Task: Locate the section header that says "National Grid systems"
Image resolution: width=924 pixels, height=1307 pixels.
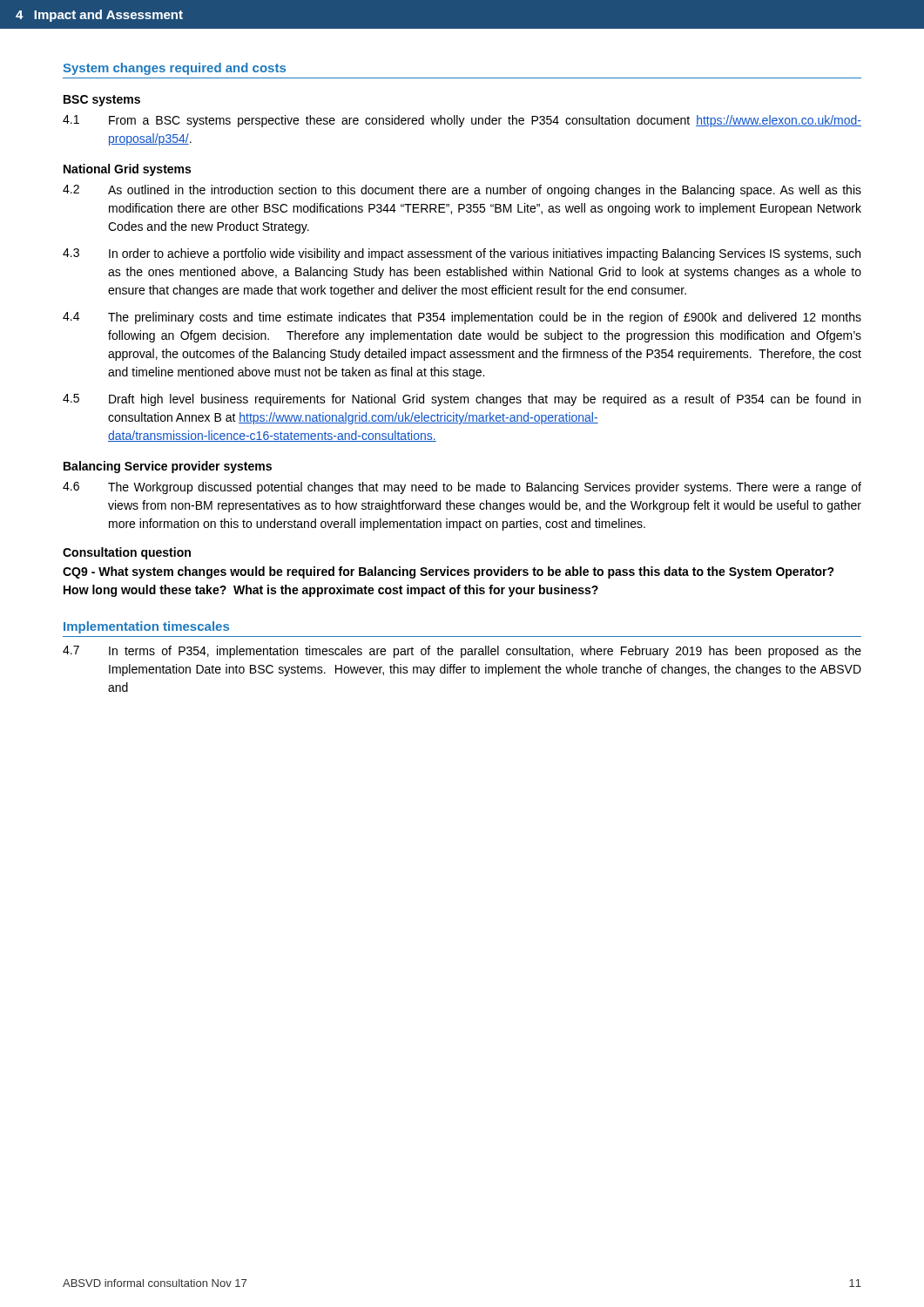Action: 127,169
